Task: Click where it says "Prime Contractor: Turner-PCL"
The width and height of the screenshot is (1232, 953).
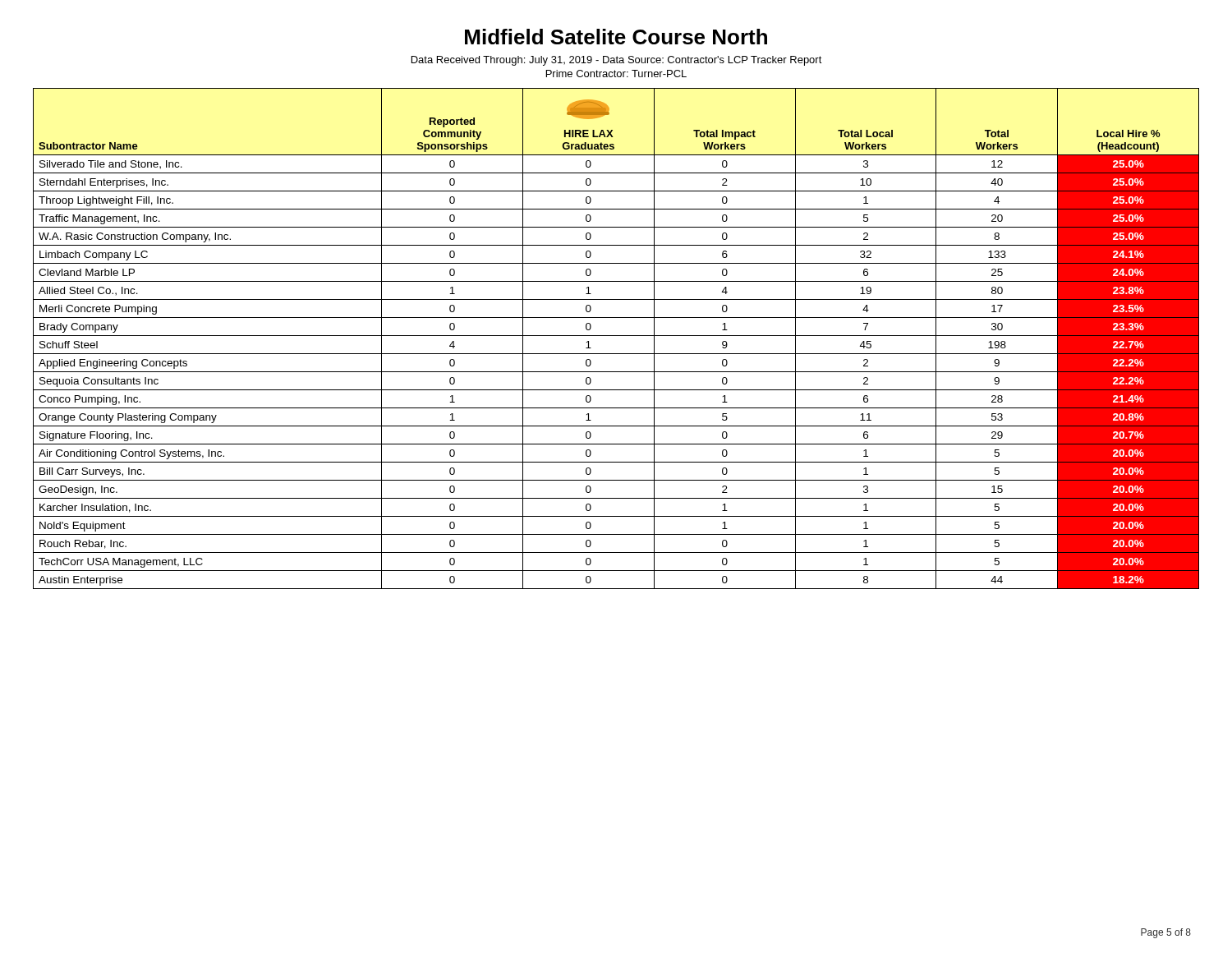Action: pyautogui.click(x=616, y=74)
